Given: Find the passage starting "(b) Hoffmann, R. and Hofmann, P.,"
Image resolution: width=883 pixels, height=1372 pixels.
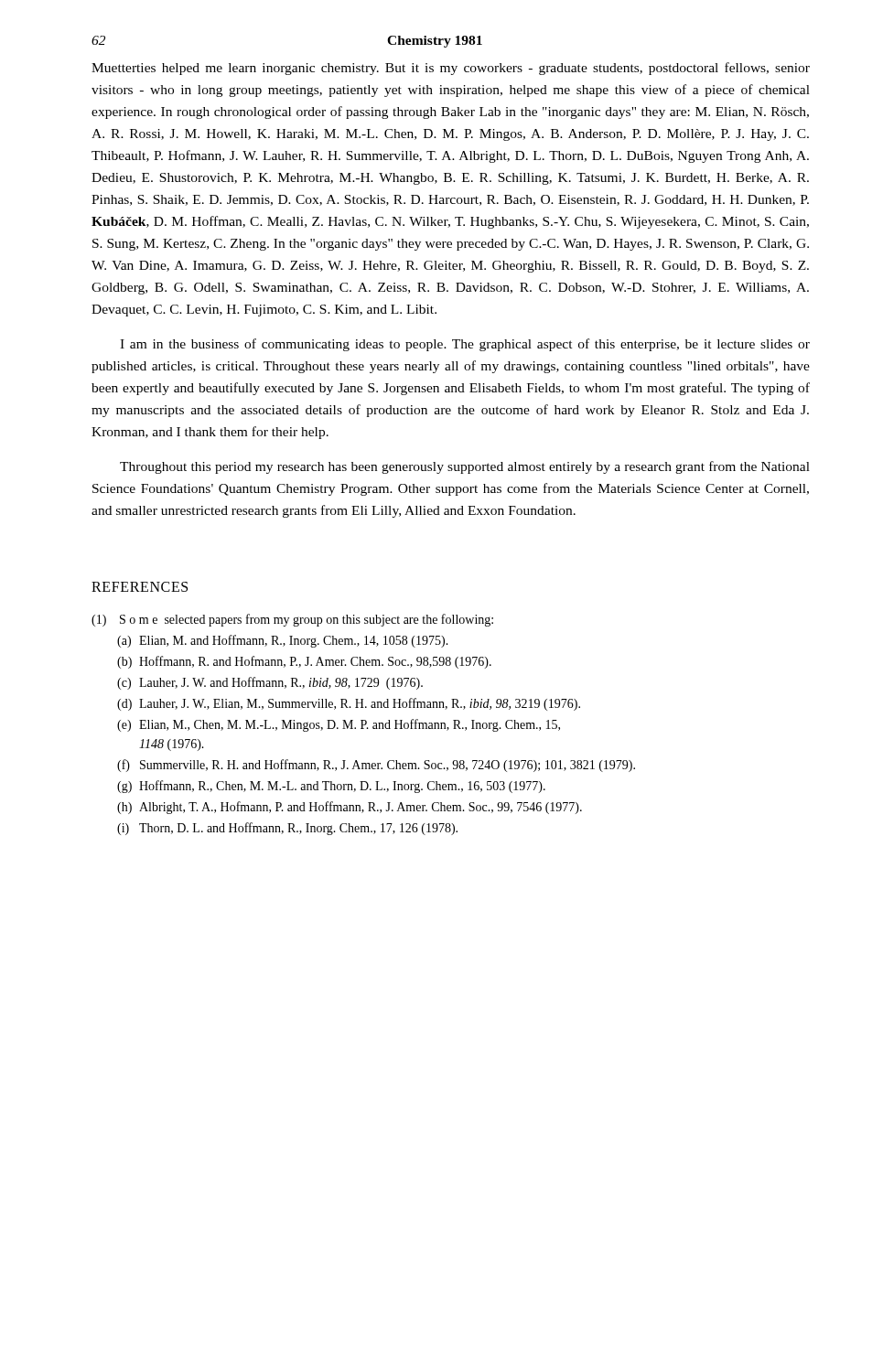Looking at the screenshot, I should point(451,662).
